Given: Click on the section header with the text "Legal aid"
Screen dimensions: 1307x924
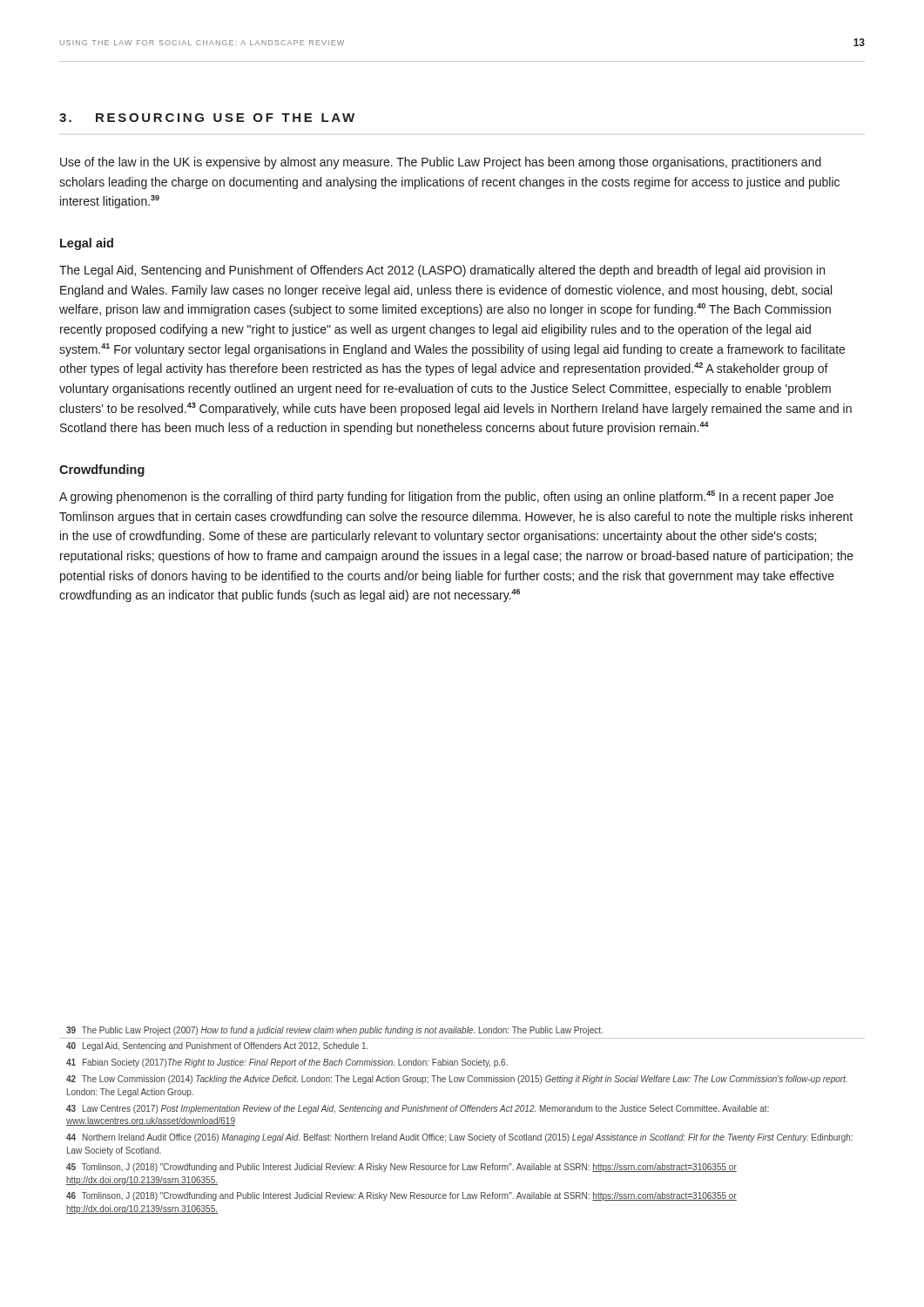Looking at the screenshot, I should pos(87,243).
